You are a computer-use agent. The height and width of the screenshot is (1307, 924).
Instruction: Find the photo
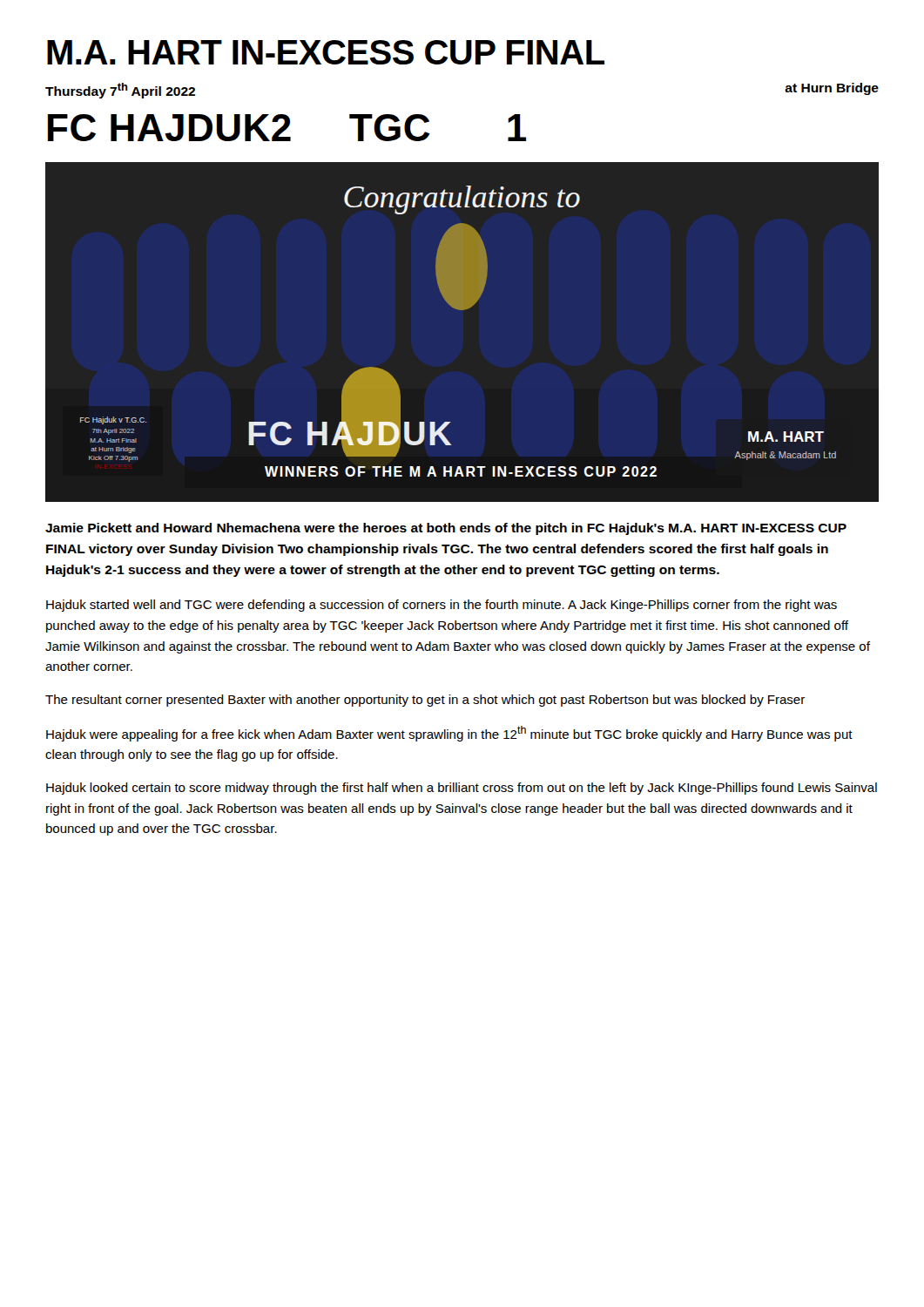[x=462, y=332]
